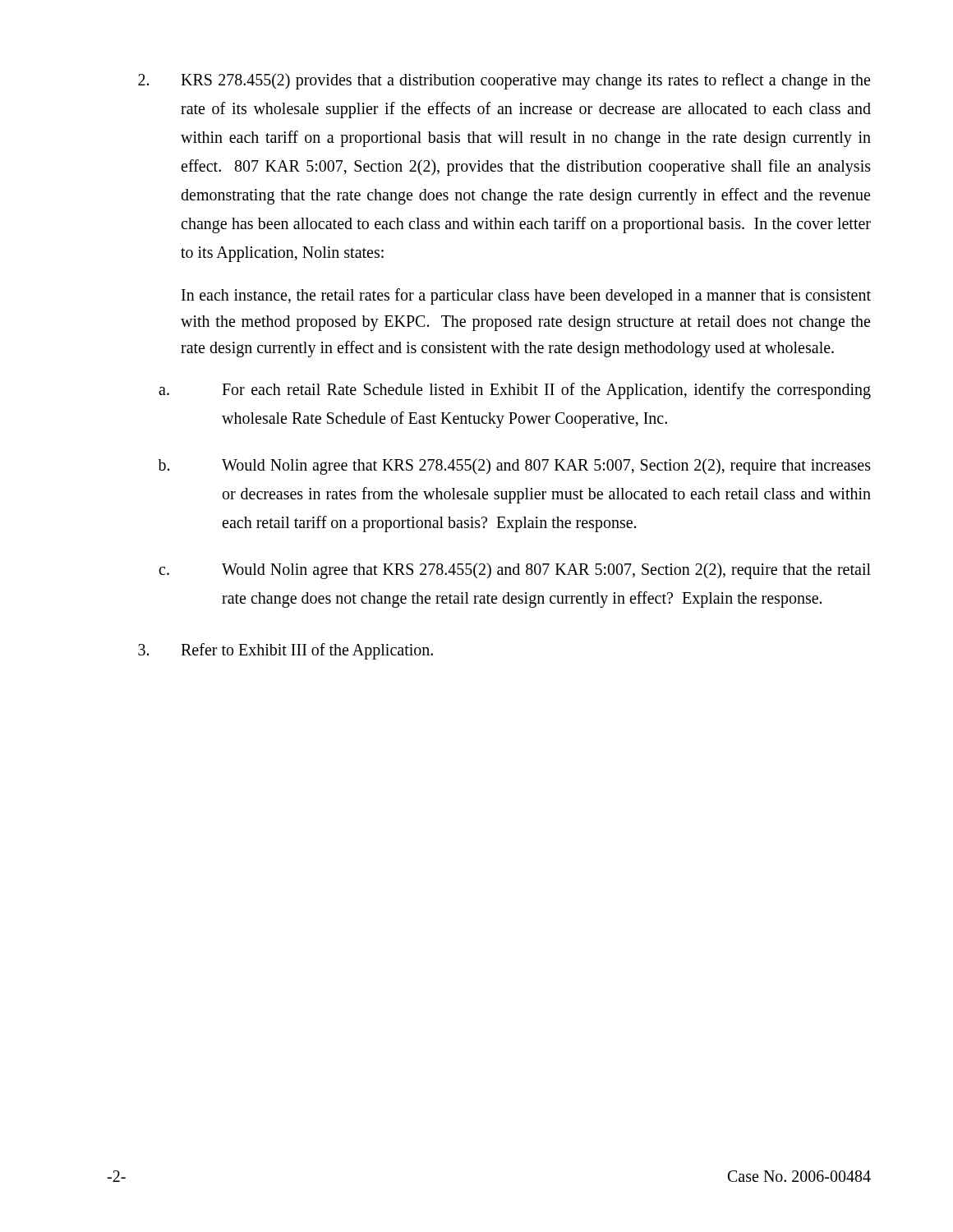The image size is (953, 1232).
Task: Click the passage that begins "3.Refer to Exhibit III"
Action: (x=285, y=651)
